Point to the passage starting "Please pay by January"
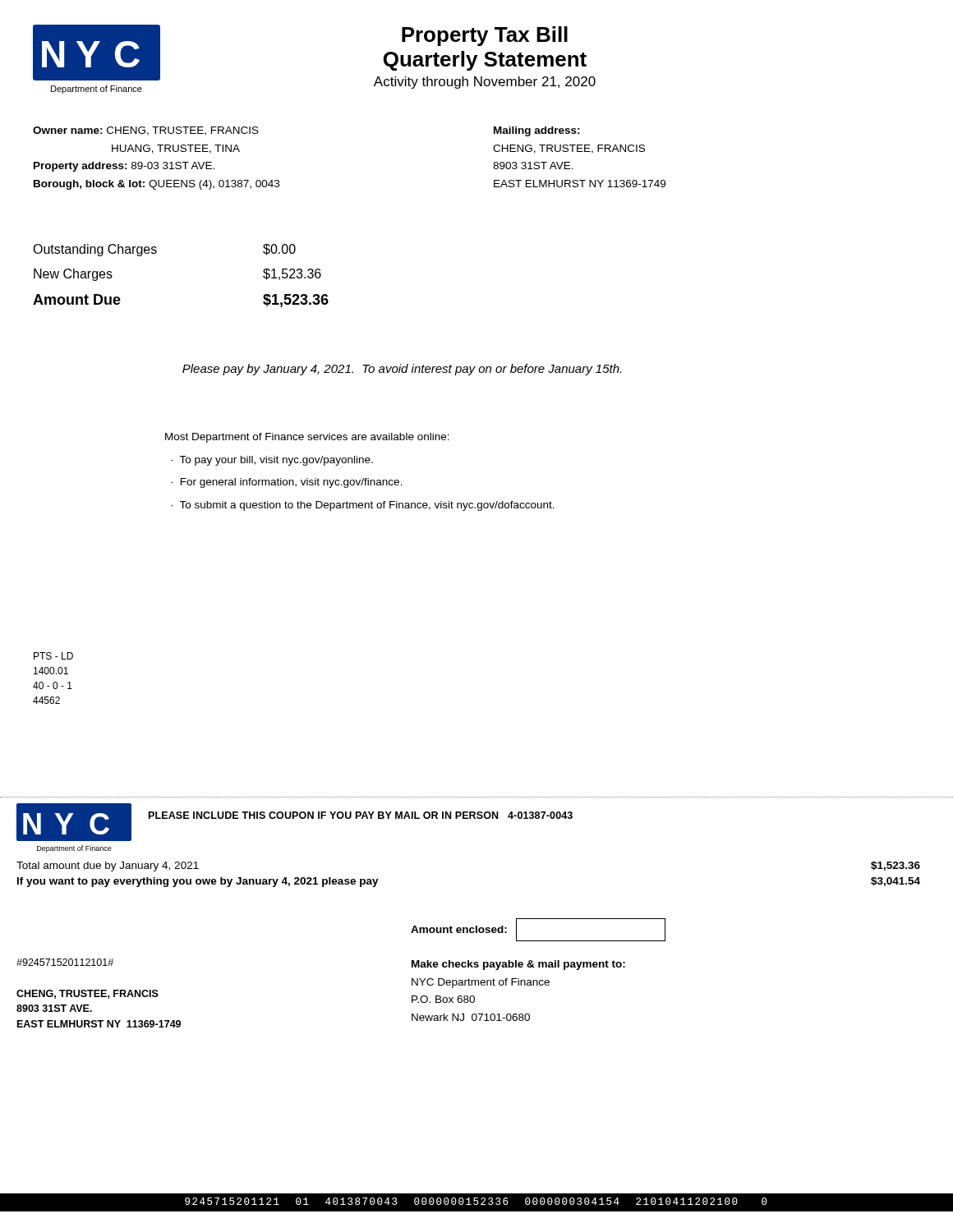 (403, 368)
